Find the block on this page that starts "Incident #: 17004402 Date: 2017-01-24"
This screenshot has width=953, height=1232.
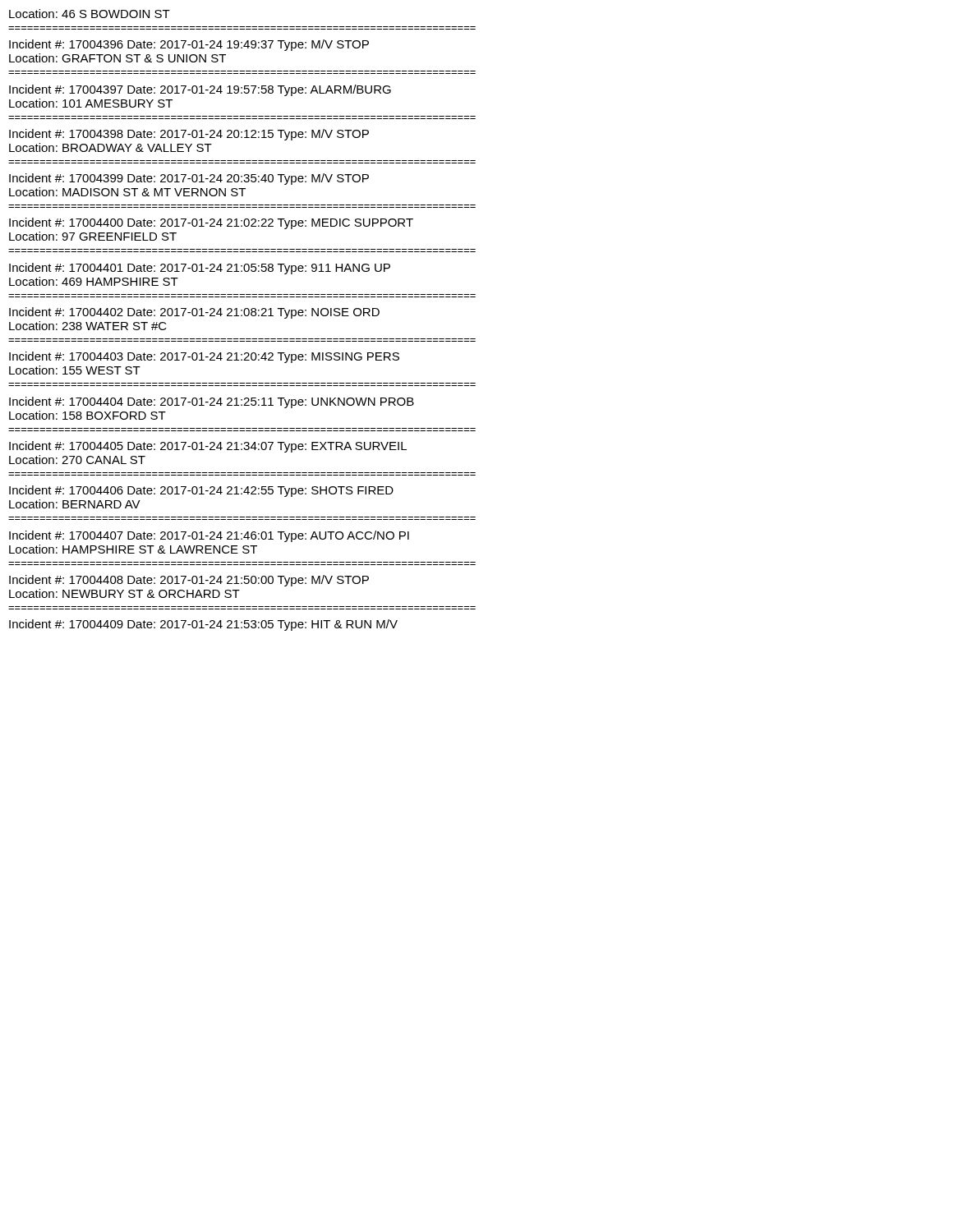(194, 313)
